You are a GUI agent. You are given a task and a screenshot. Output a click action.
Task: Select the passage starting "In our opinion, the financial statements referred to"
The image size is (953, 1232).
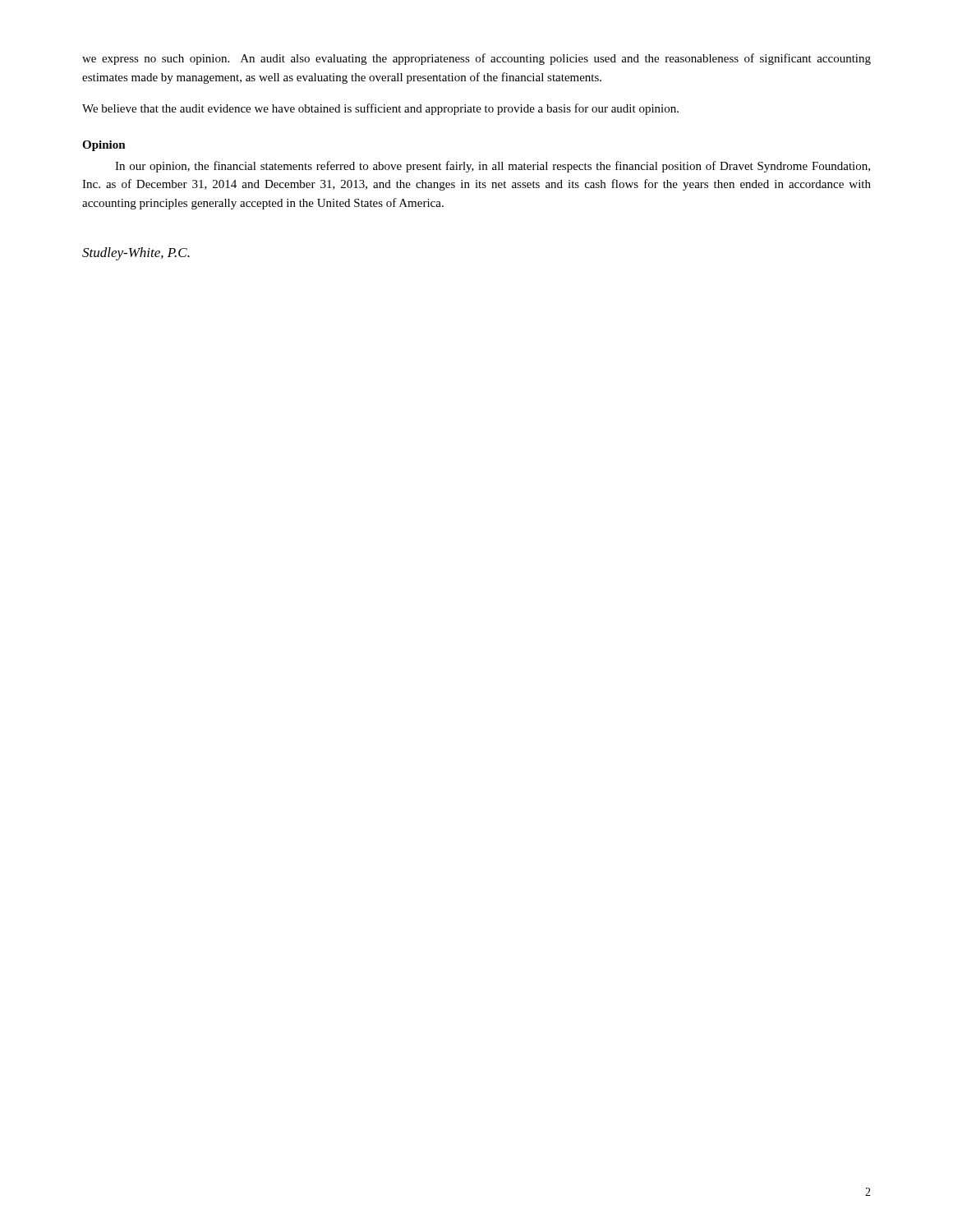476,184
